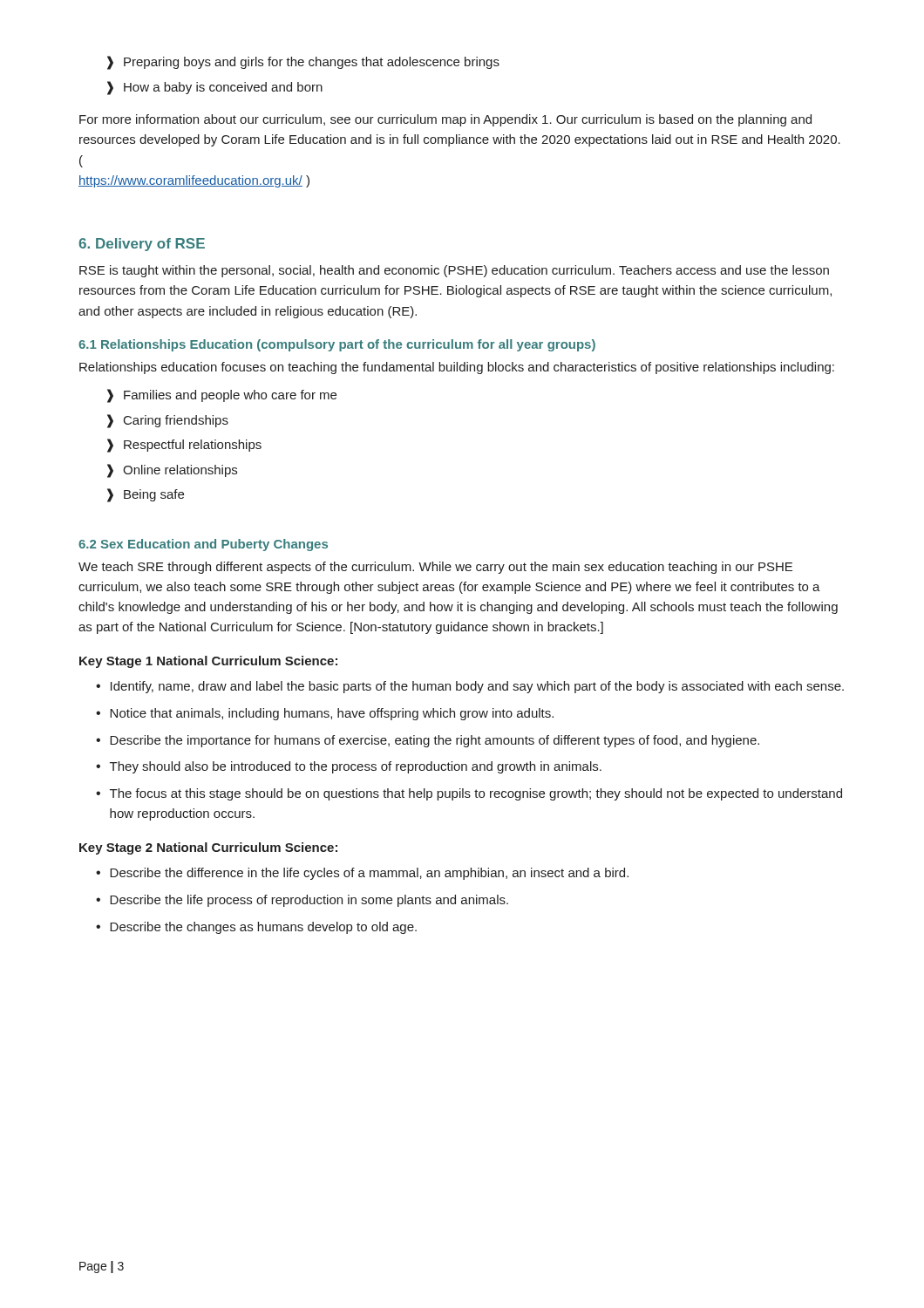Screen dimensions: 1308x924
Task: Click on the text starting "They should also be introduced to the"
Action: point(478,767)
